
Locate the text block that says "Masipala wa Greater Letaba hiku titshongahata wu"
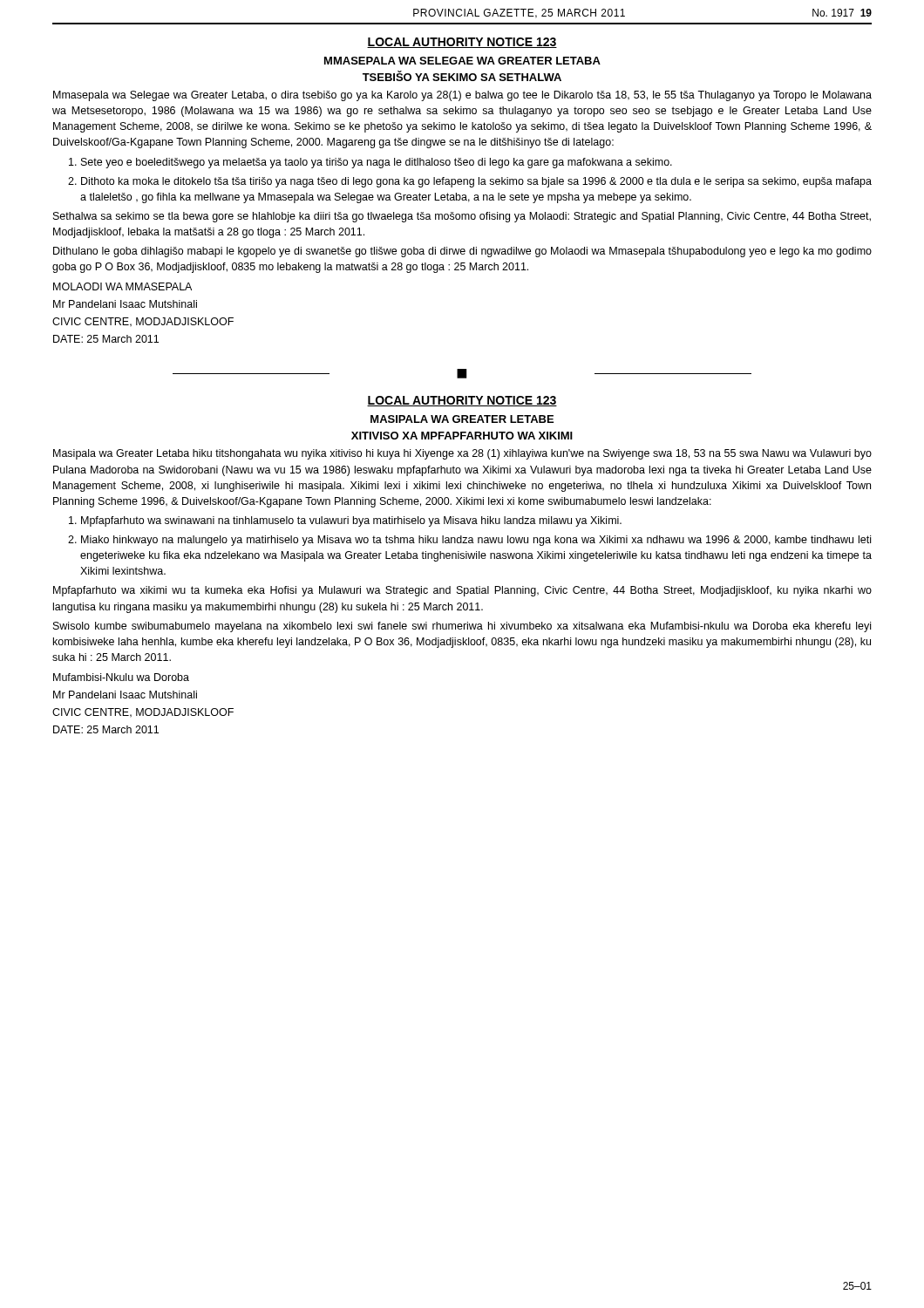coord(462,477)
